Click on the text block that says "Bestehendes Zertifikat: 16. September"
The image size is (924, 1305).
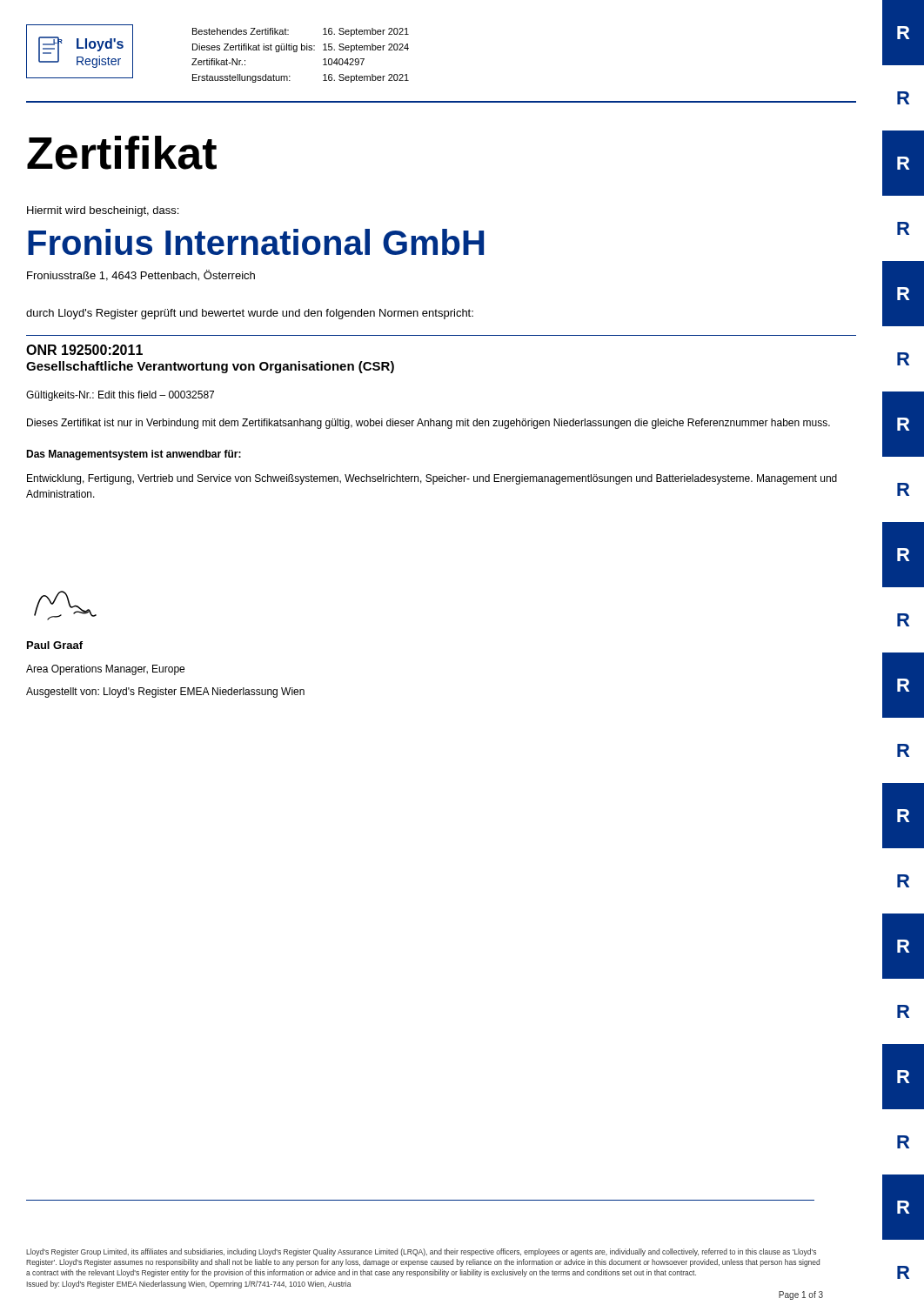(304, 55)
